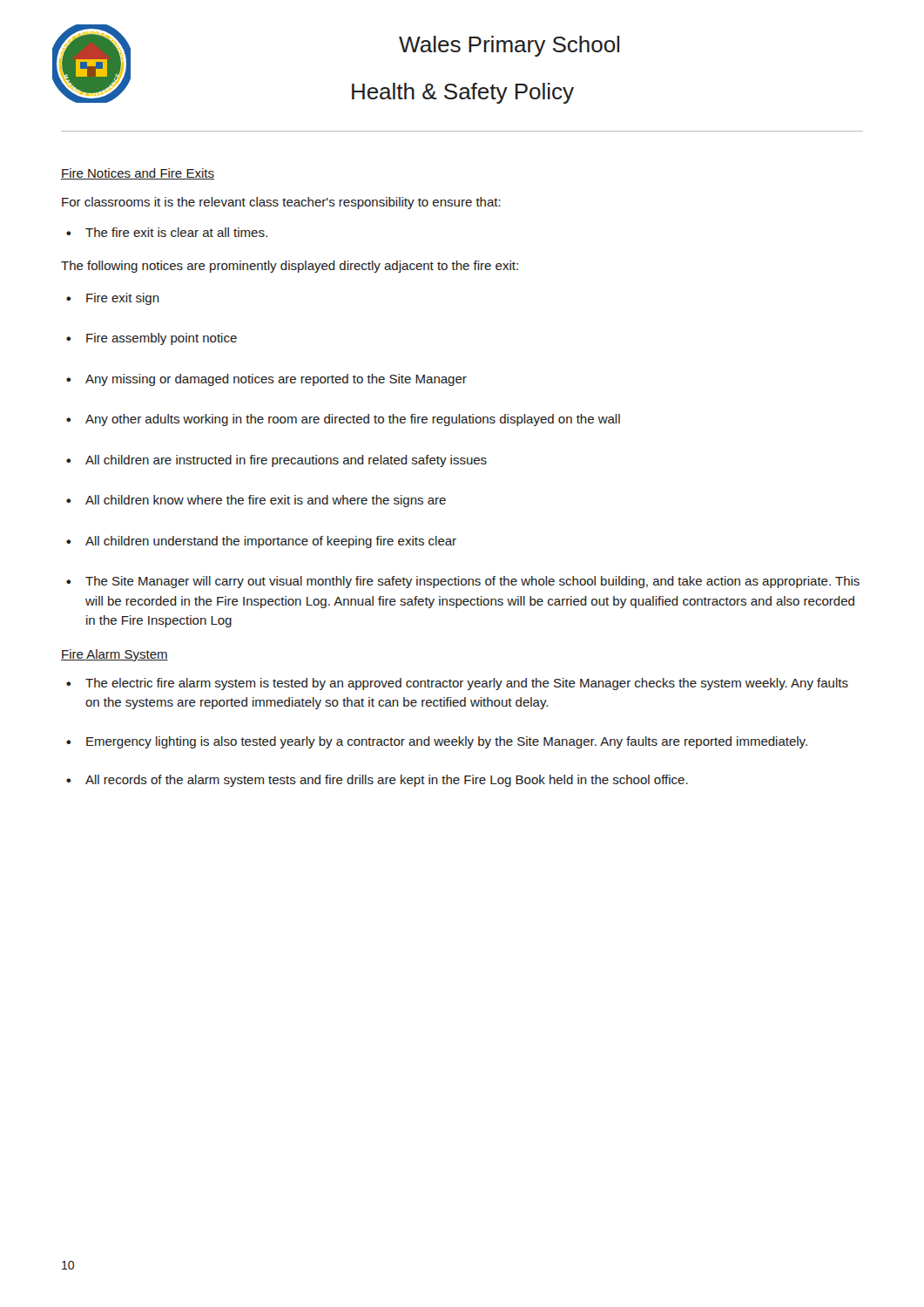
Task: Locate the text "• Fire exit sign"
Action: [113, 298]
